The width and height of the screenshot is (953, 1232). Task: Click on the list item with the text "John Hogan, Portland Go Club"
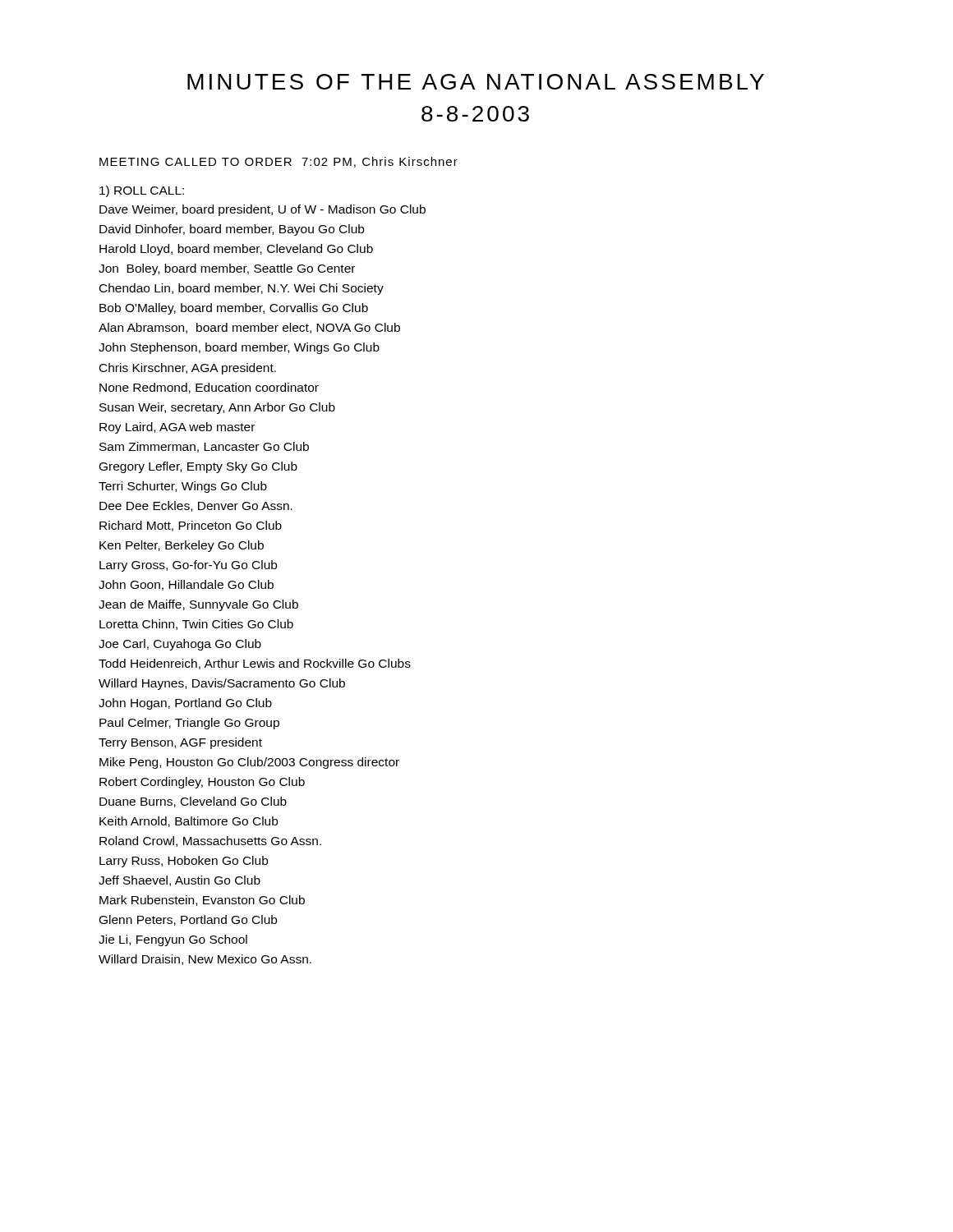pyautogui.click(x=185, y=702)
